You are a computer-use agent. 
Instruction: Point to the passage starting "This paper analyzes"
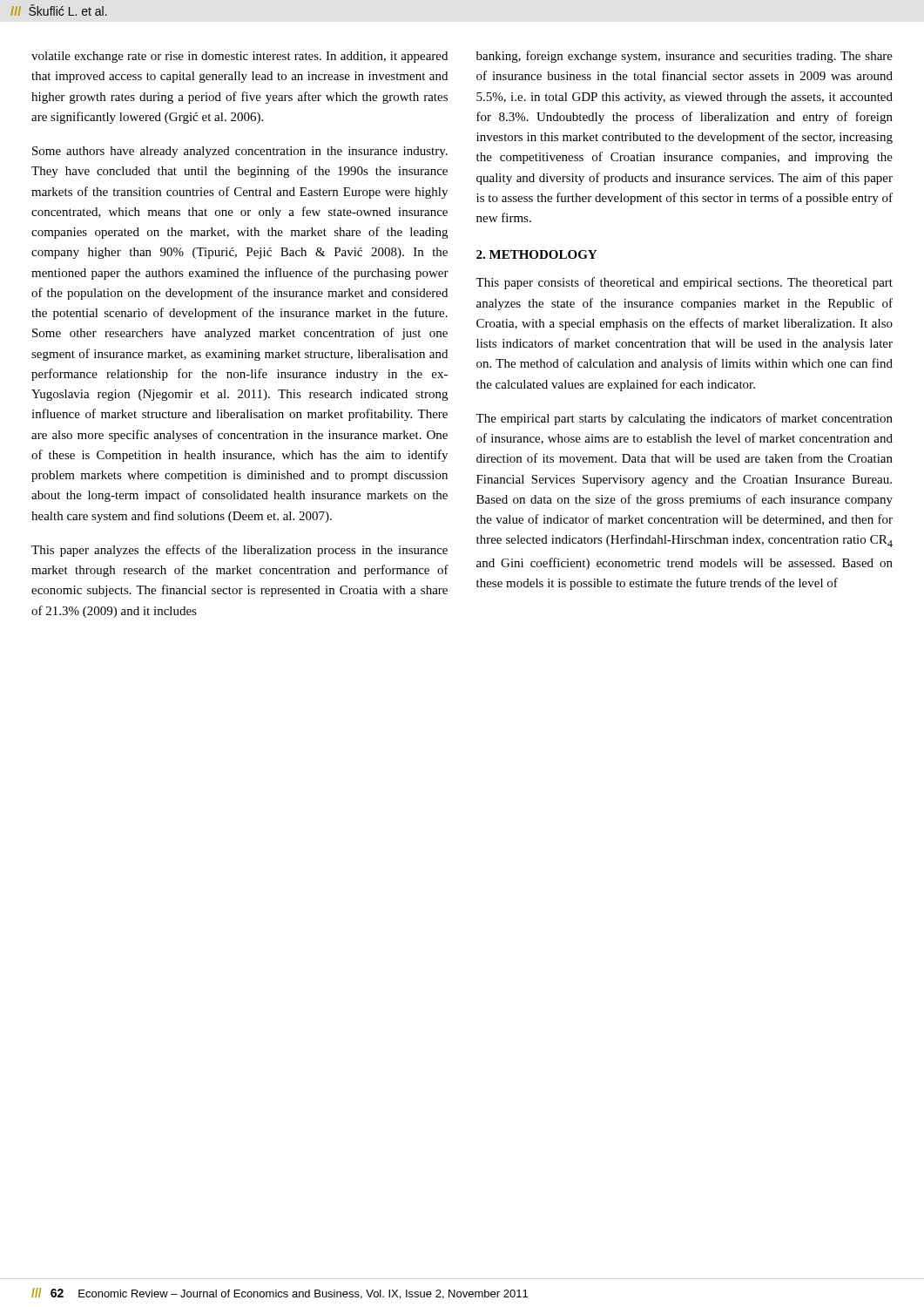click(x=240, y=581)
